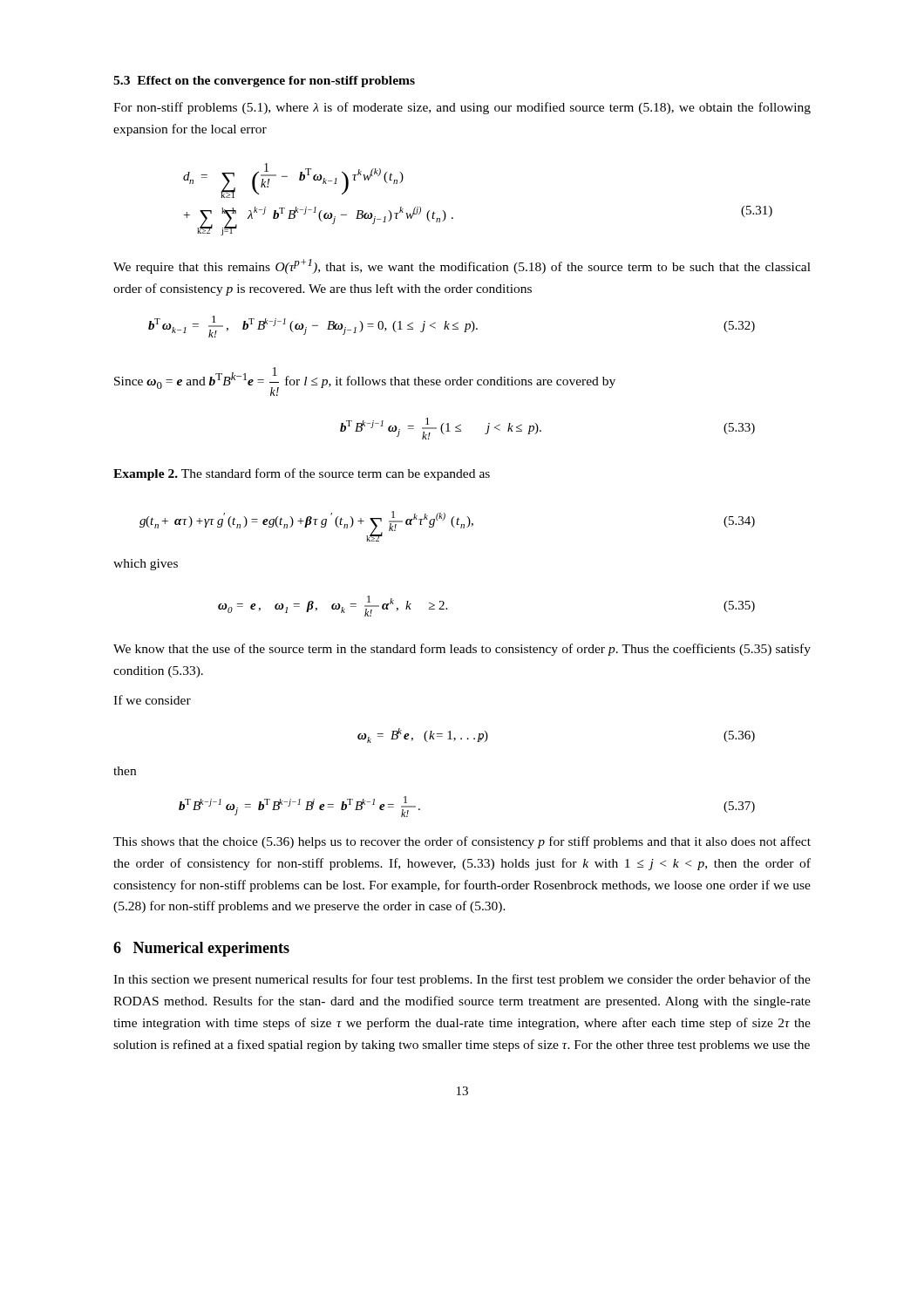The image size is (924, 1308).
Task: Locate the text block with the text "We require that this remains O(τp+1),"
Action: 462,275
